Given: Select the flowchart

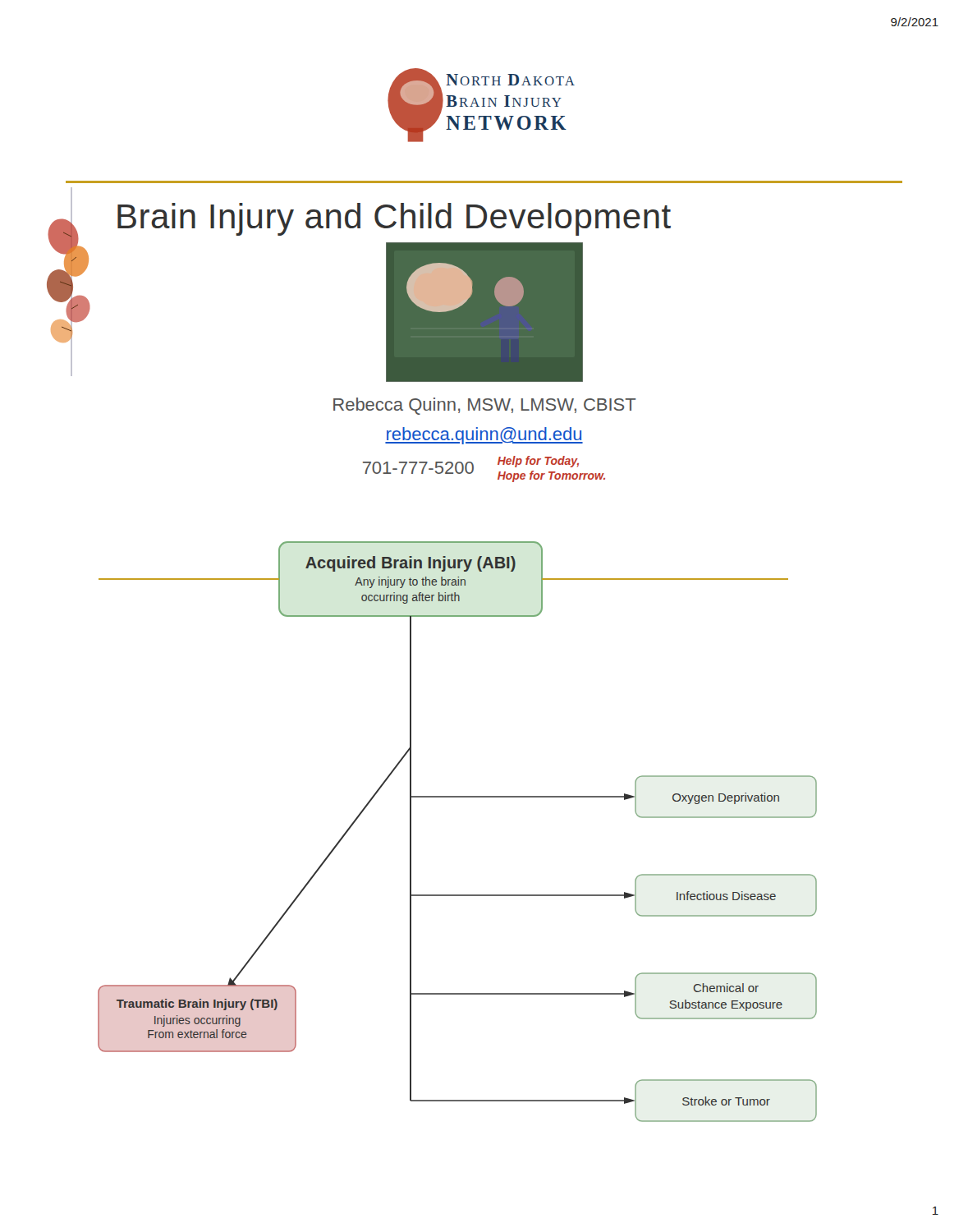Looking at the screenshot, I should pos(484,862).
